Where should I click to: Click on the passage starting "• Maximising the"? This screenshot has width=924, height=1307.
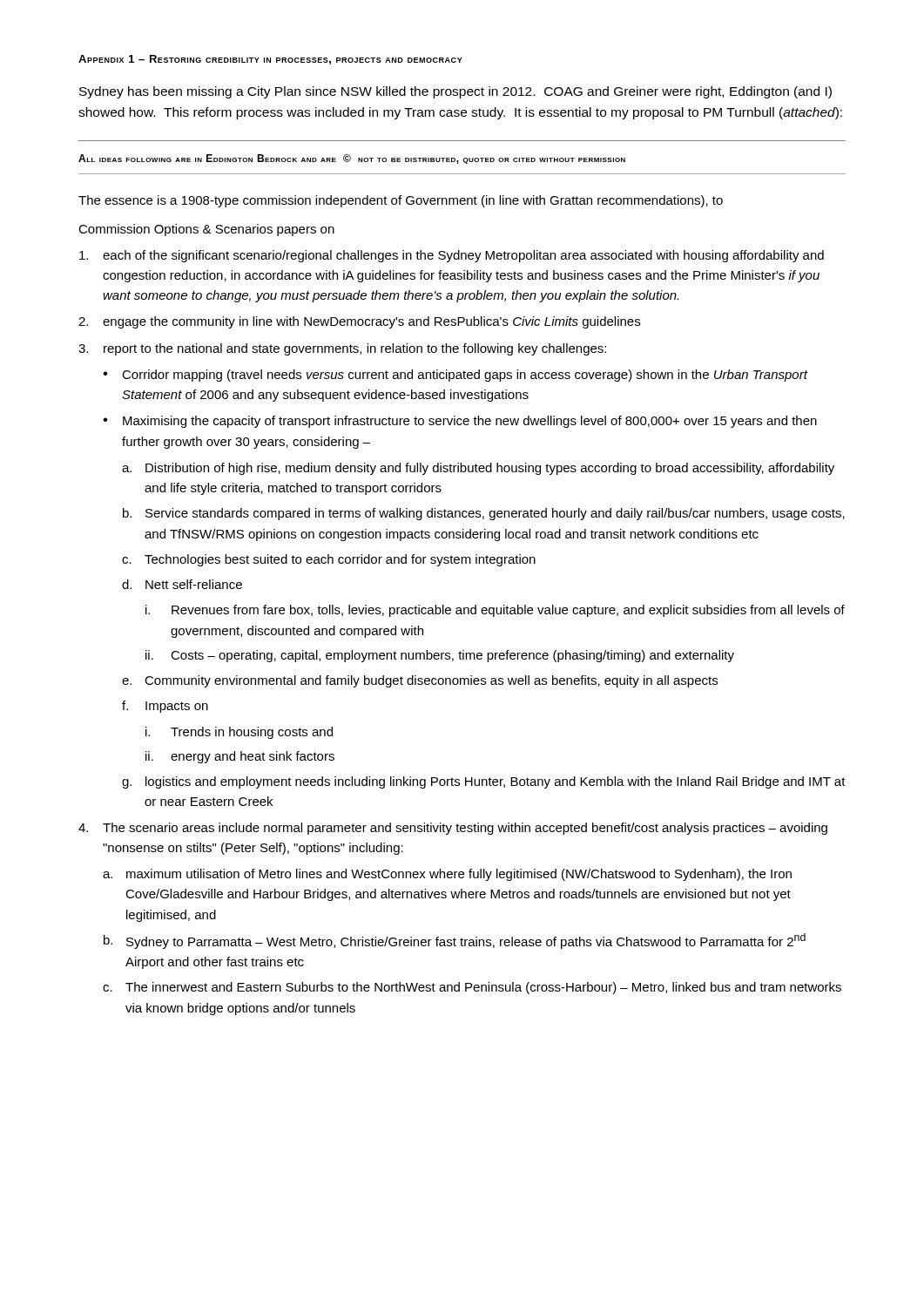tap(474, 431)
